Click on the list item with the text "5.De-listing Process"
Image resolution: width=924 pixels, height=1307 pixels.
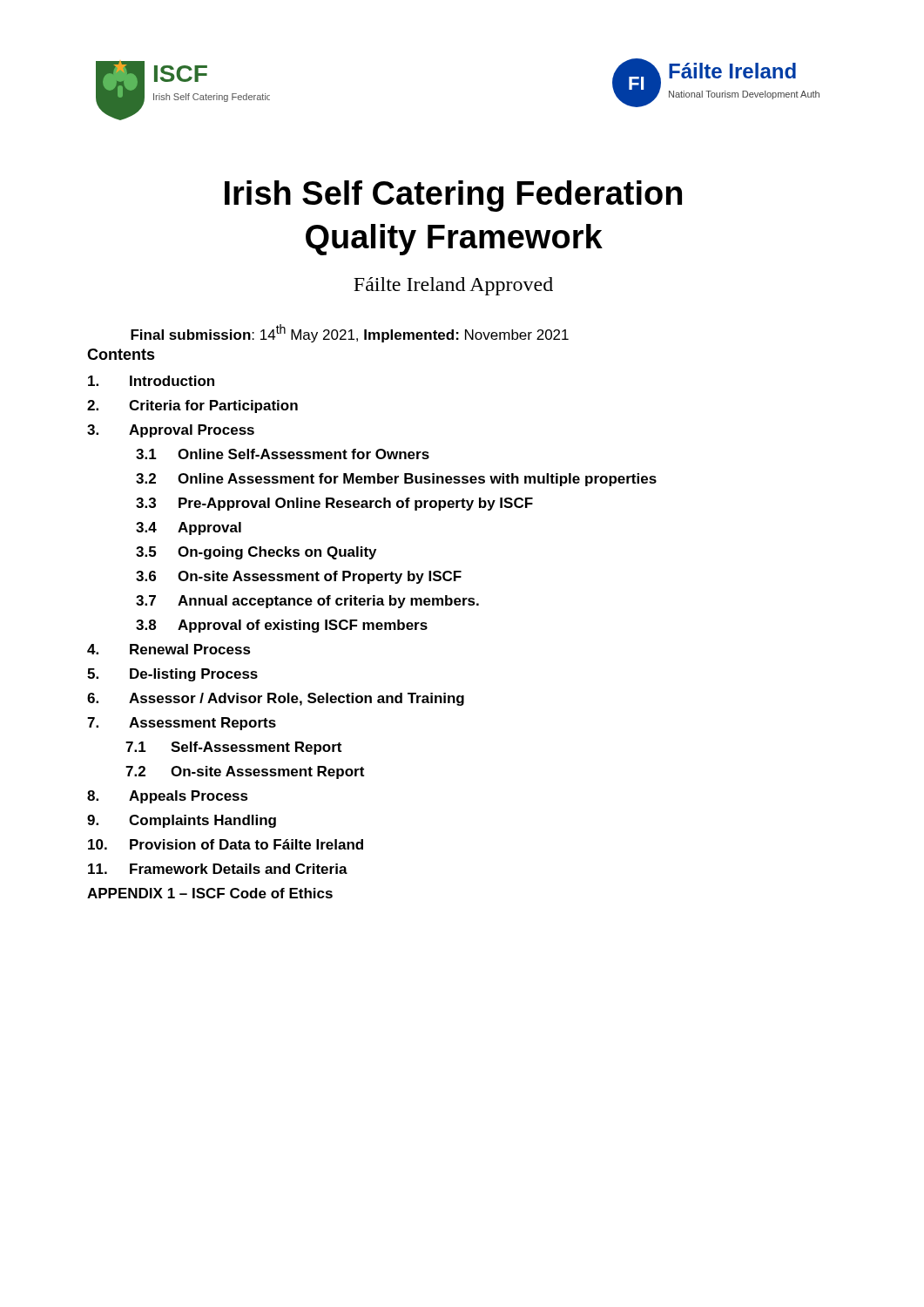[x=173, y=674]
